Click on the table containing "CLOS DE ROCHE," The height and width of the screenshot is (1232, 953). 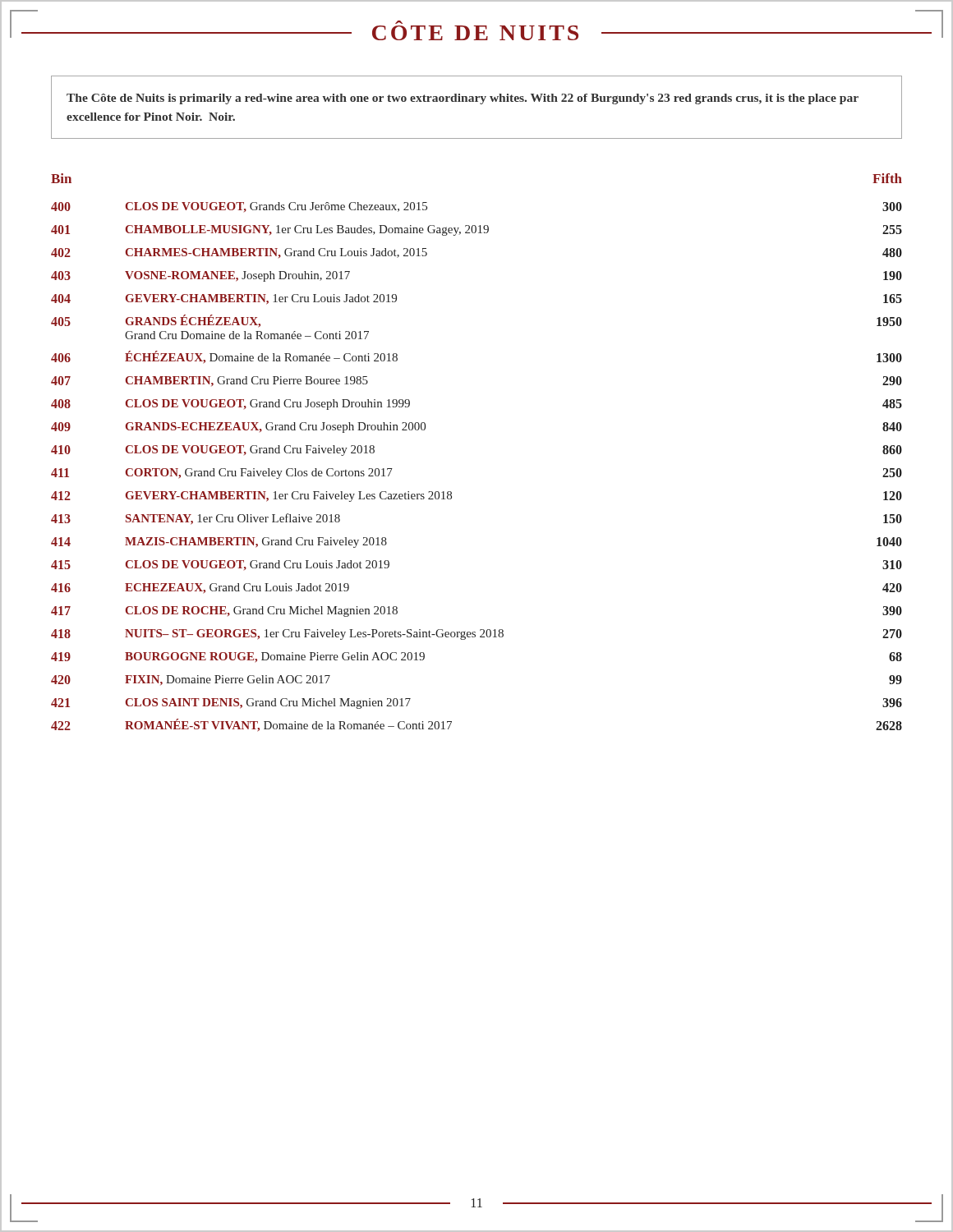476,452
